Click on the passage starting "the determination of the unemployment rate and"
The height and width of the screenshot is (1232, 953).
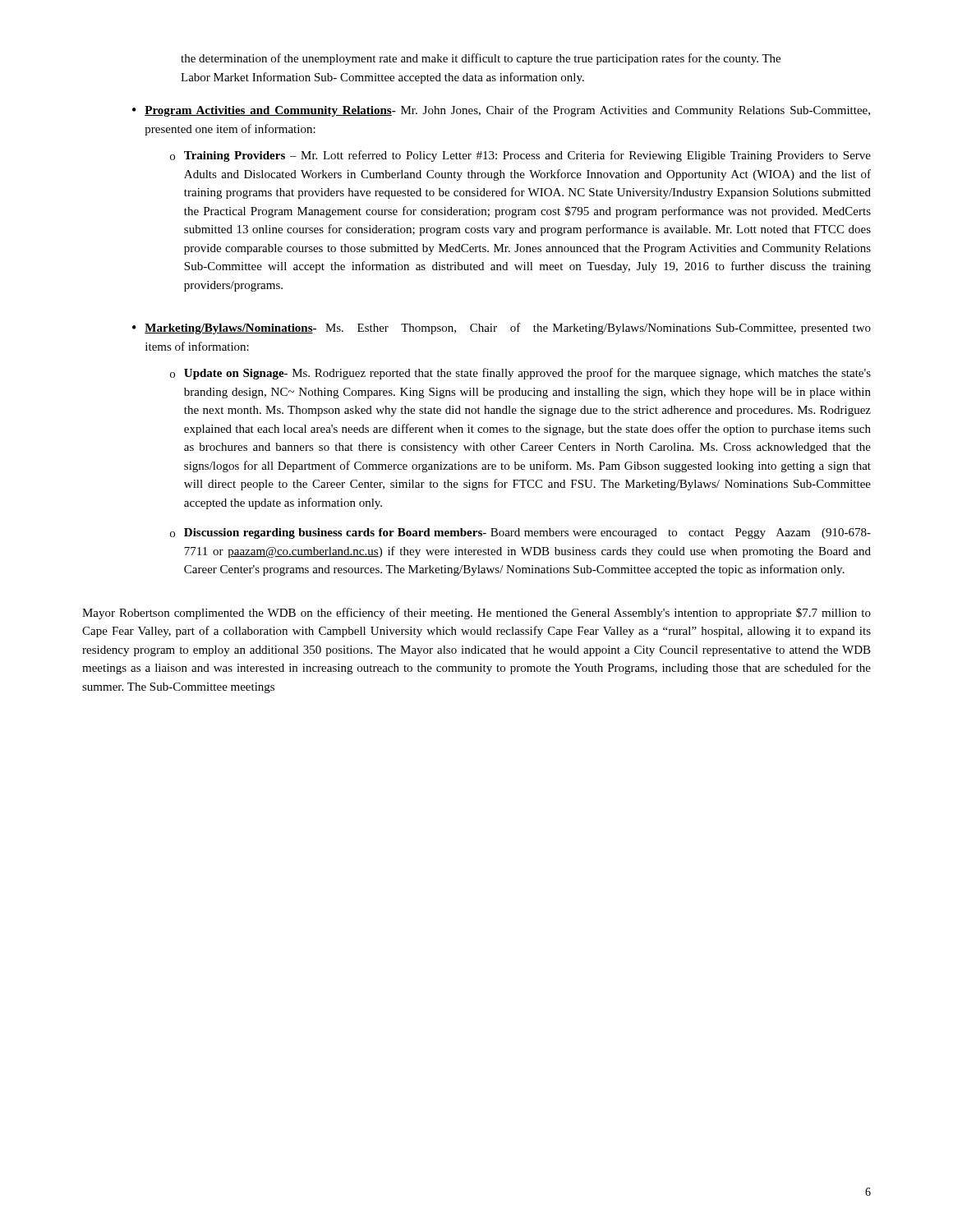[x=481, y=68]
